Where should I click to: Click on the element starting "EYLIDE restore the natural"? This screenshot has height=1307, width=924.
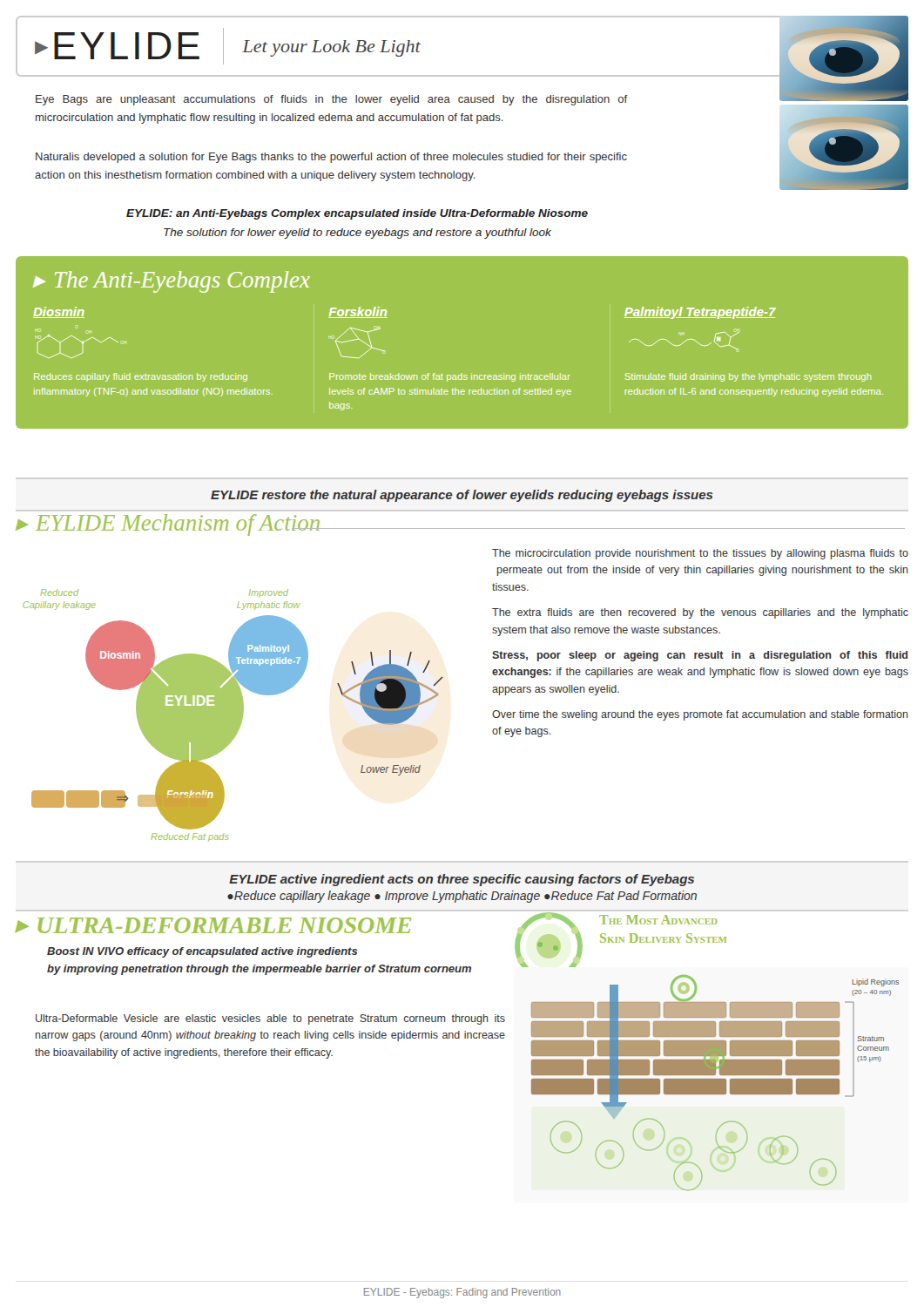point(462,495)
